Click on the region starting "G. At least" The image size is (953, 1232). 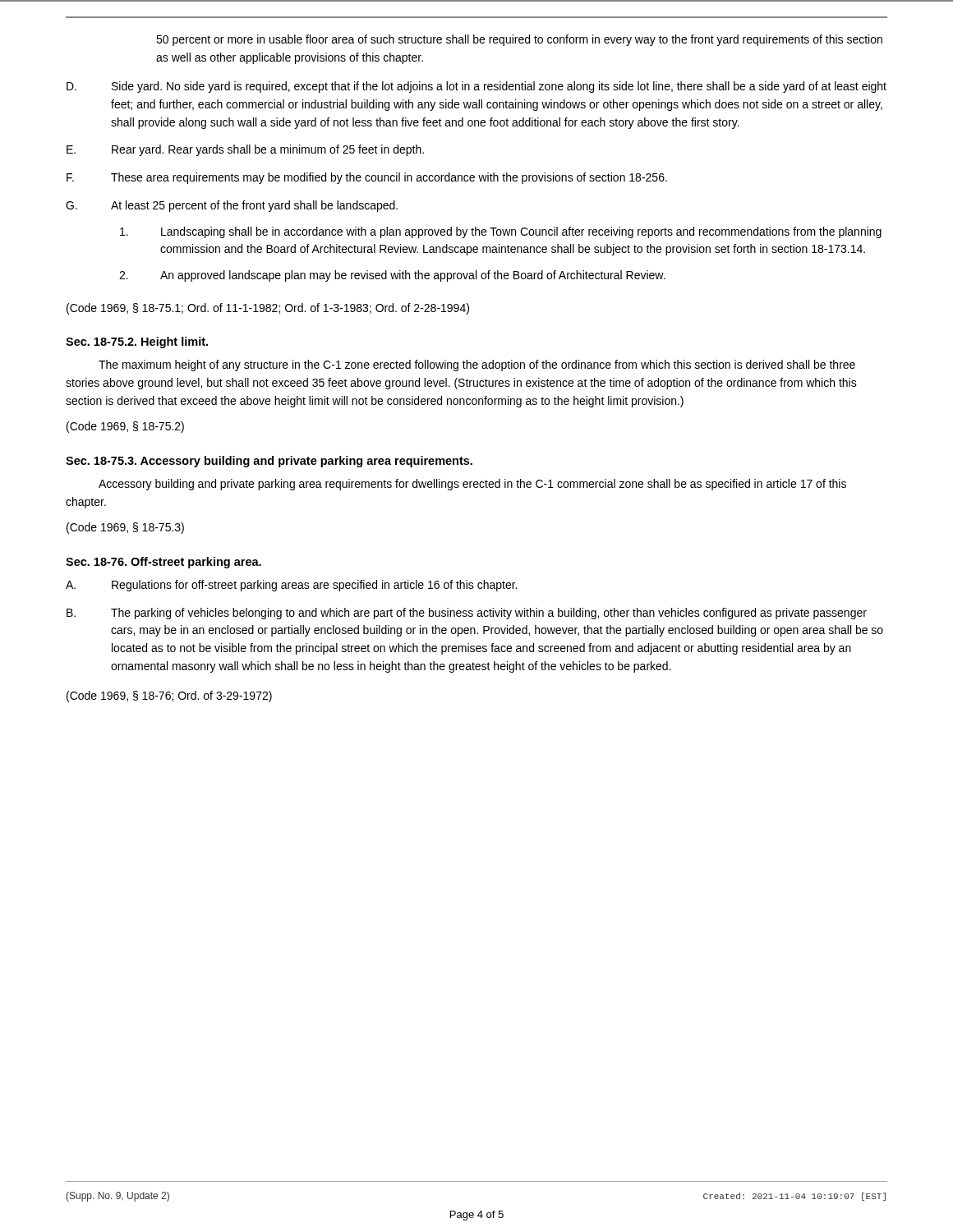coord(476,245)
